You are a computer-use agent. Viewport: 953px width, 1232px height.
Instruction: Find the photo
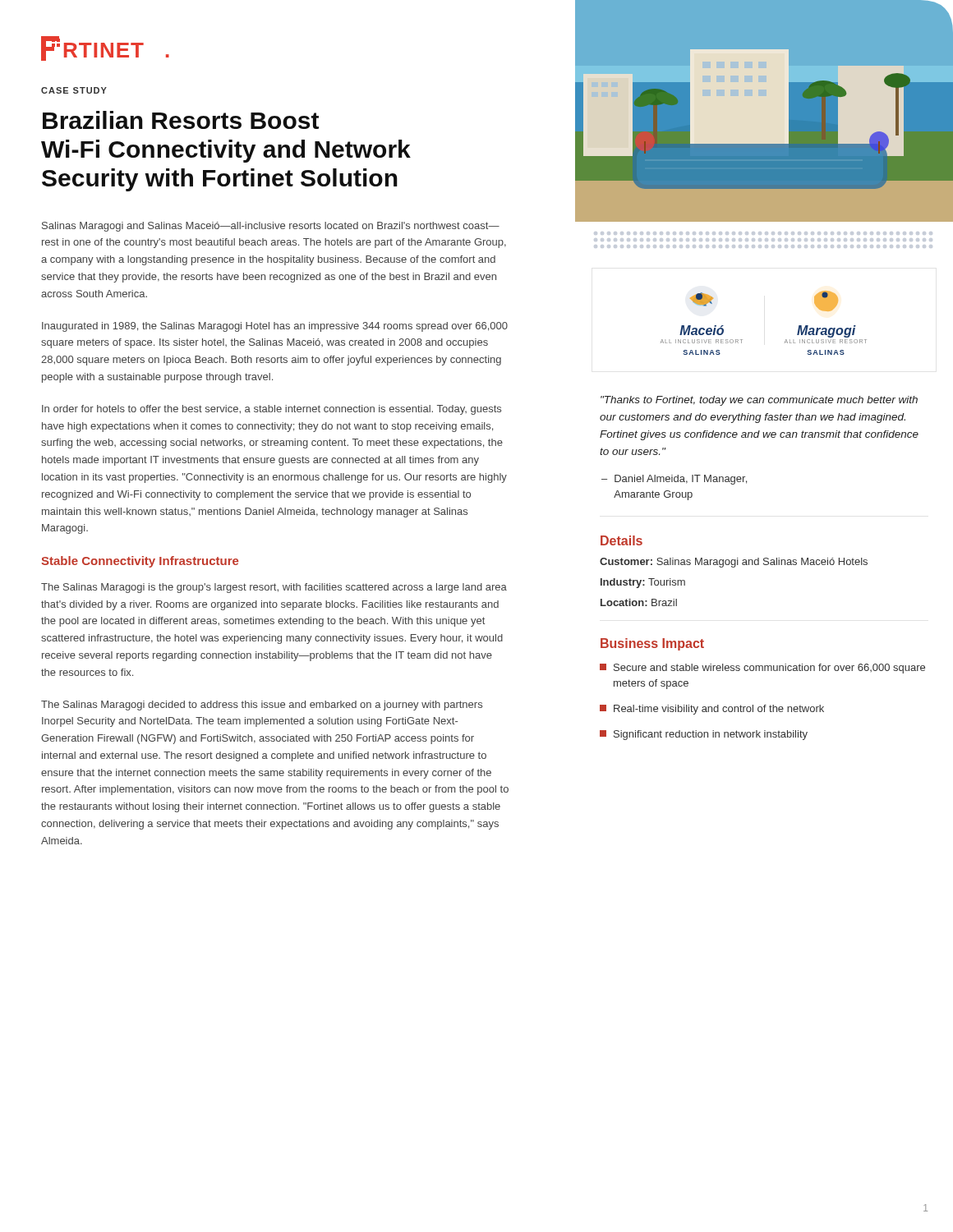(x=764, y=111)
